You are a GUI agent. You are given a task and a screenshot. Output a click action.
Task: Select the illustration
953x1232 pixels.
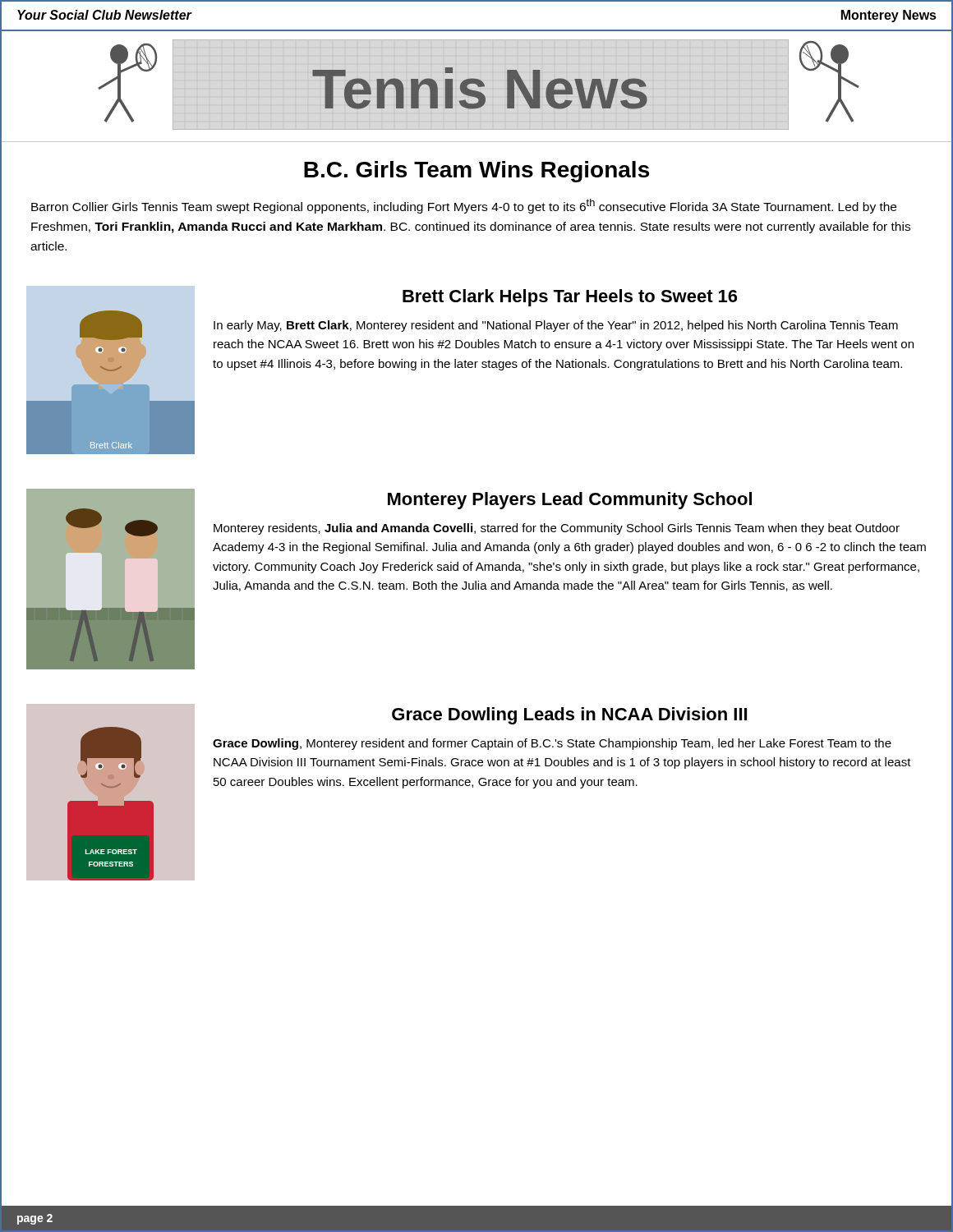[476, 87]
